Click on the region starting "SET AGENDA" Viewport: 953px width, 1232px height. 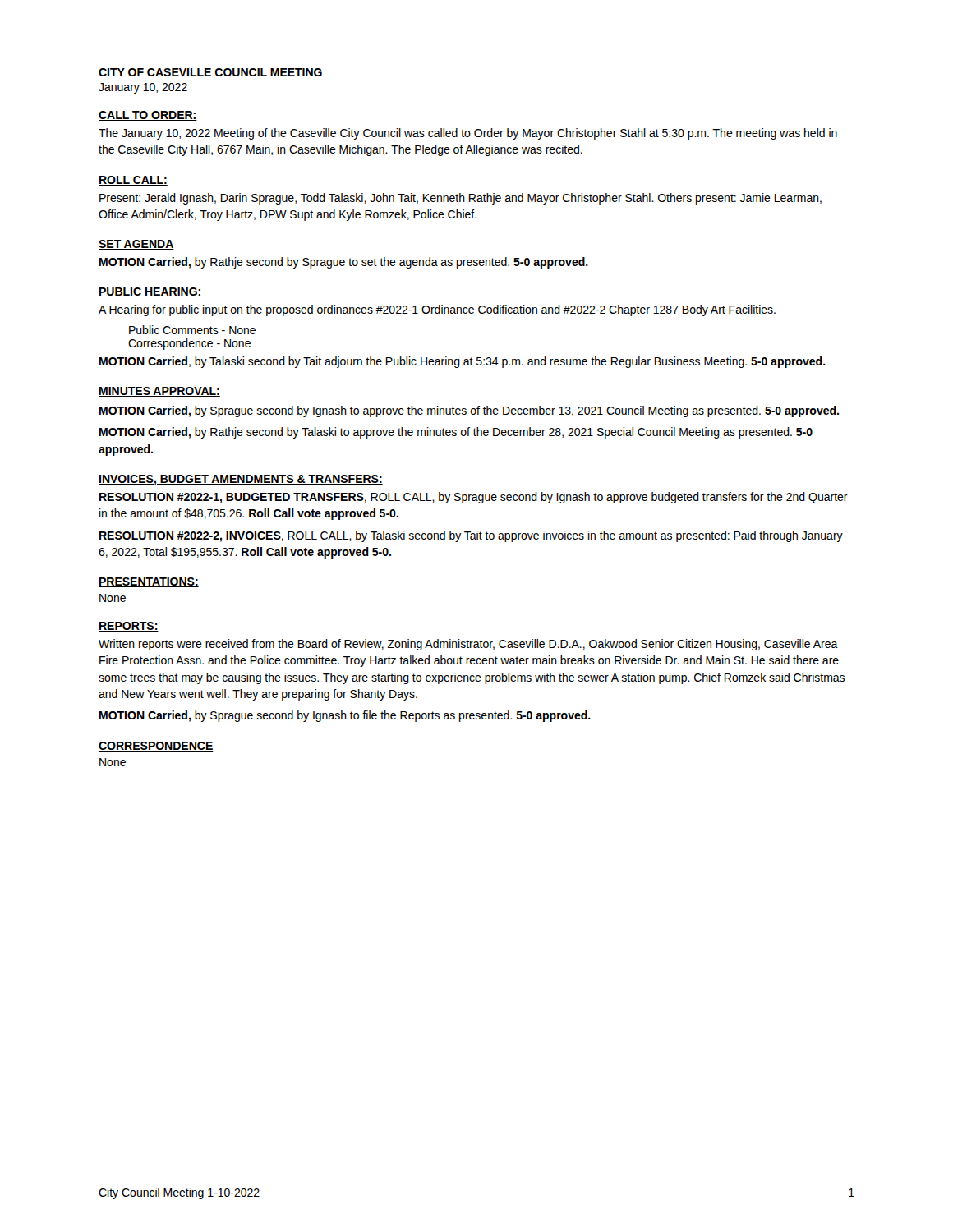(x=136, y=244)
